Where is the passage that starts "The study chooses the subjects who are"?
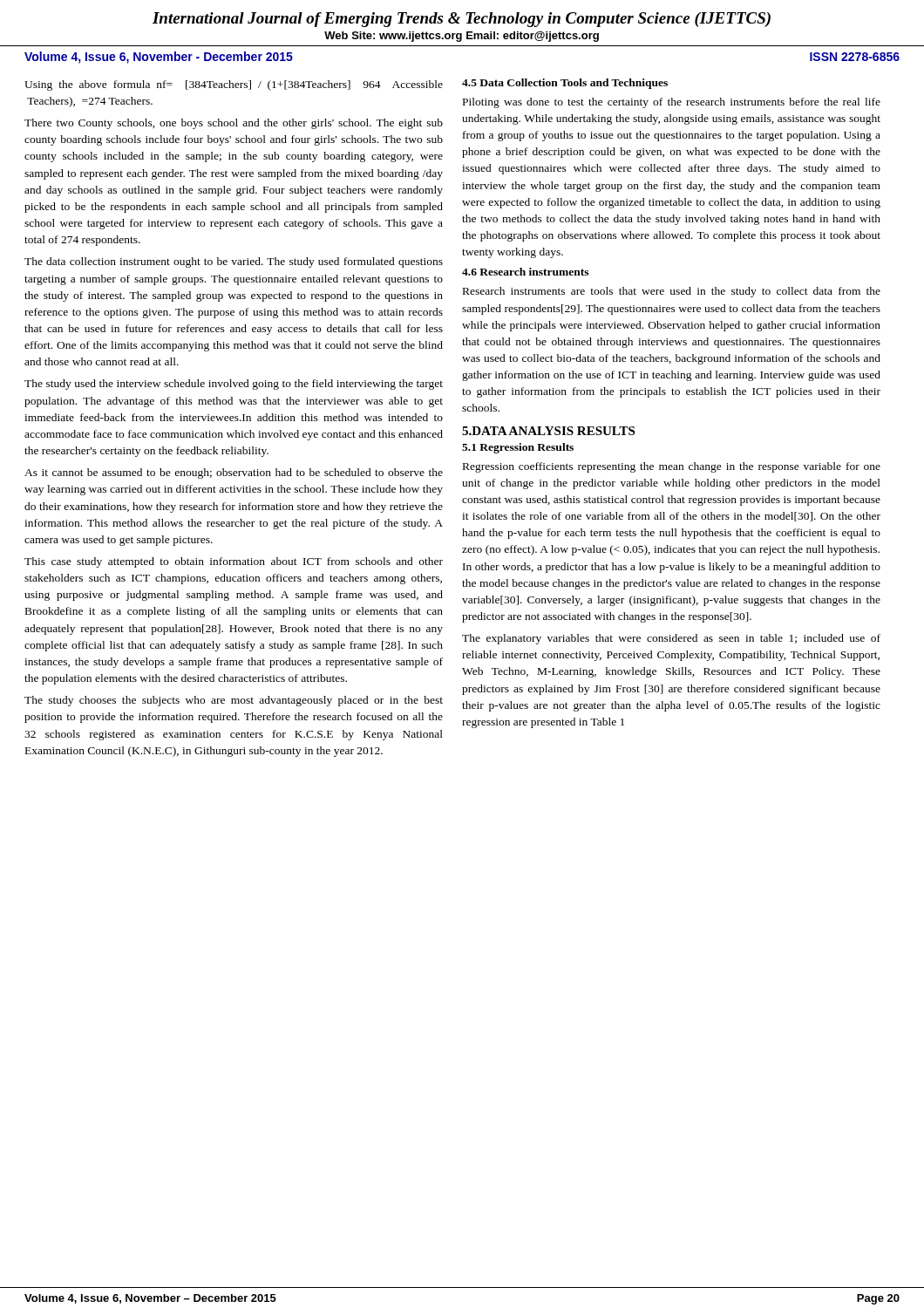924x1308 pixels. pyautogui.click(x=234, y=725)
